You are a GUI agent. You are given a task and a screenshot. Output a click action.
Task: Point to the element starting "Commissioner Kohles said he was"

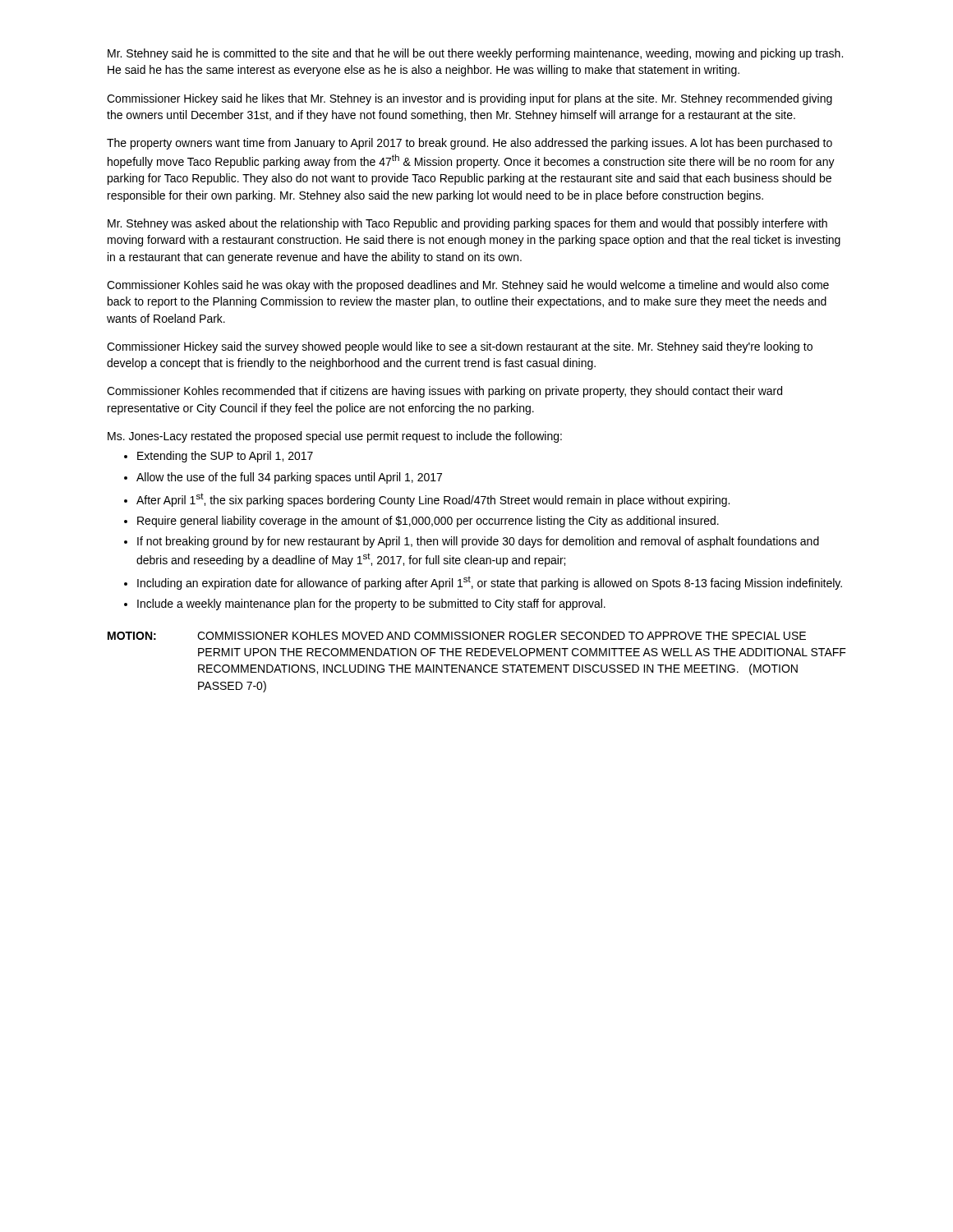[468, 302]
